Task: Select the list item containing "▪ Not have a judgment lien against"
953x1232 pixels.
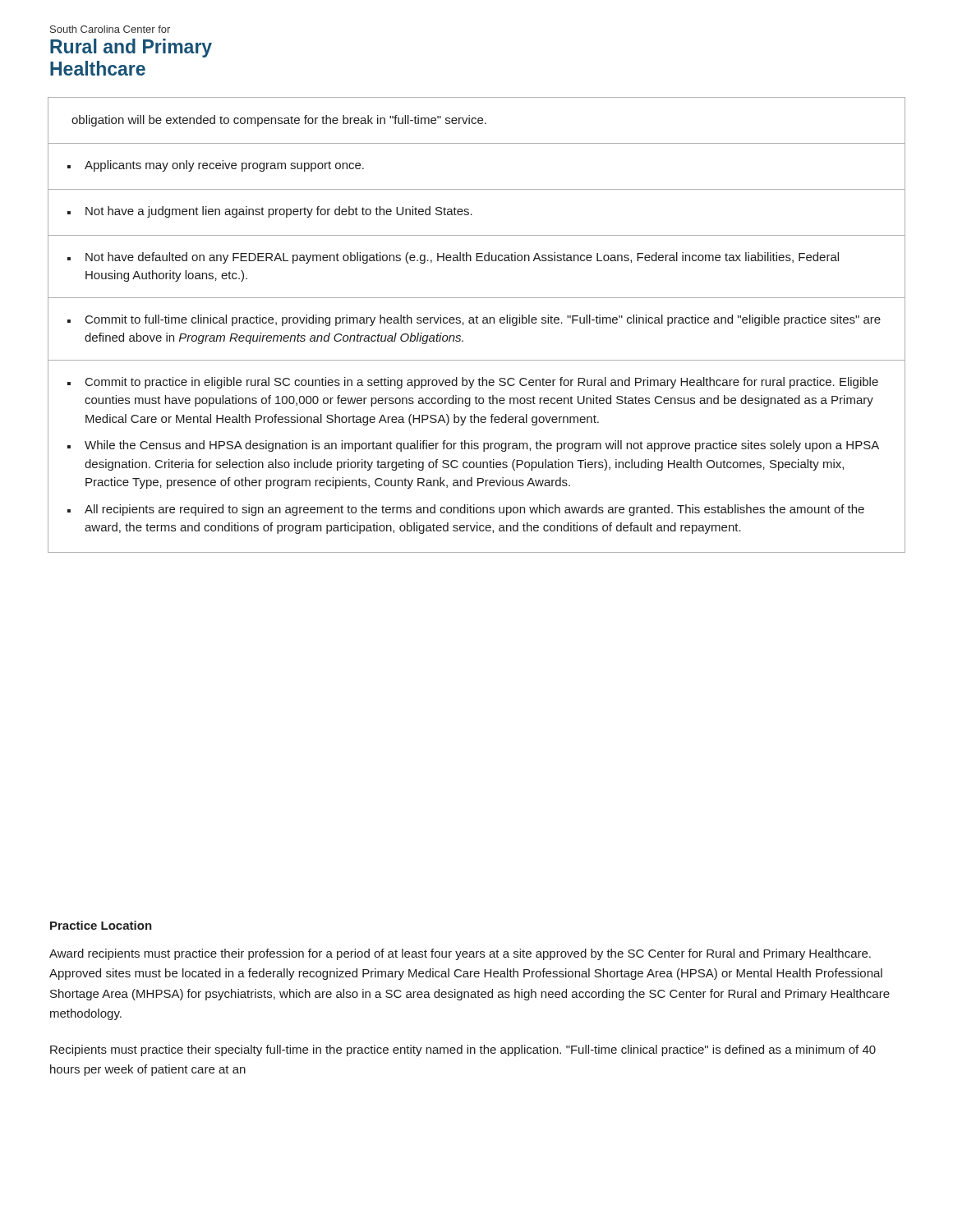Action: click(x=270, y=212)
